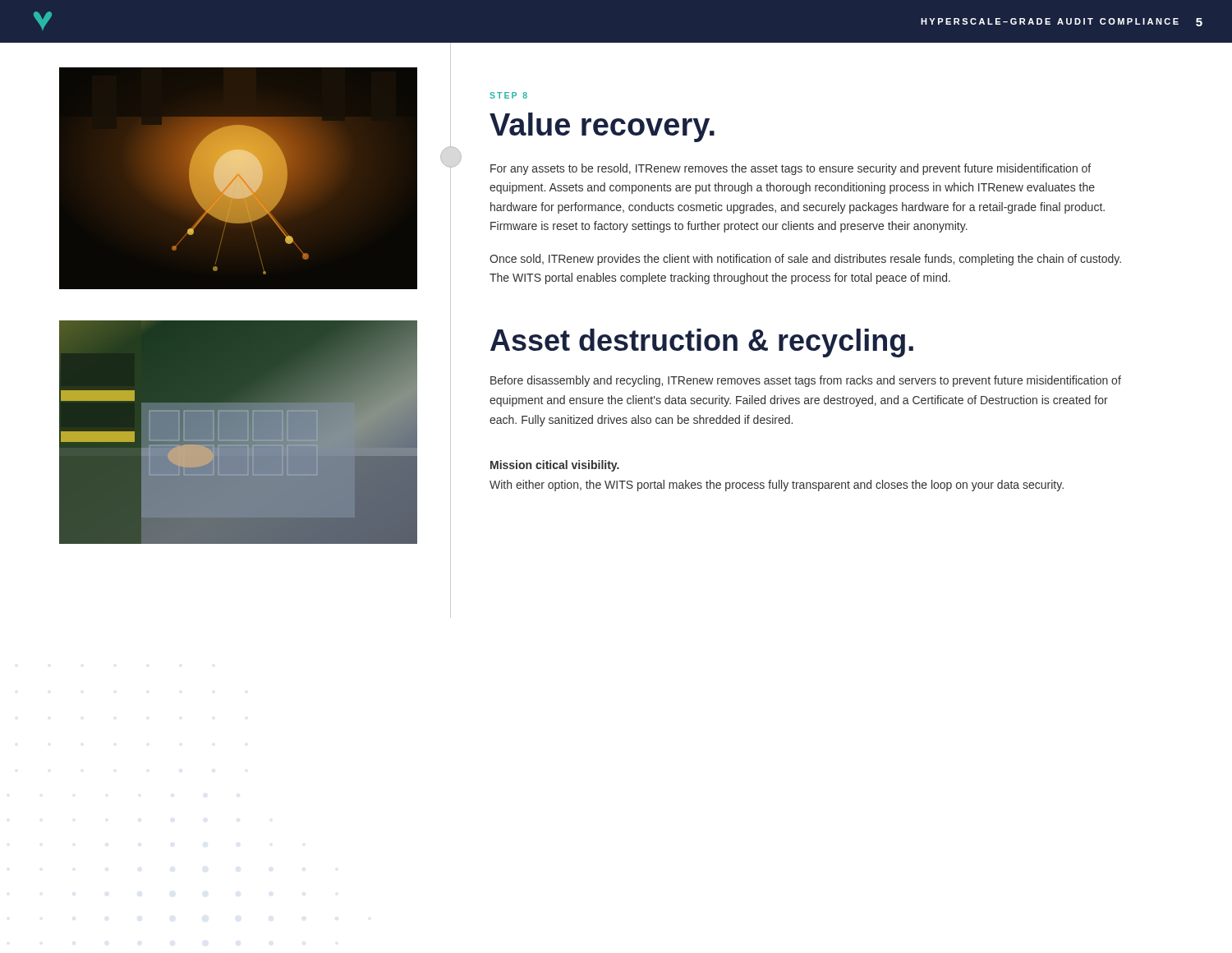The width and height of the screenshot is (1232, 953).
Task: Locate the text block starting "Asset destruction & recycling."
Action: tap(702, 341)
